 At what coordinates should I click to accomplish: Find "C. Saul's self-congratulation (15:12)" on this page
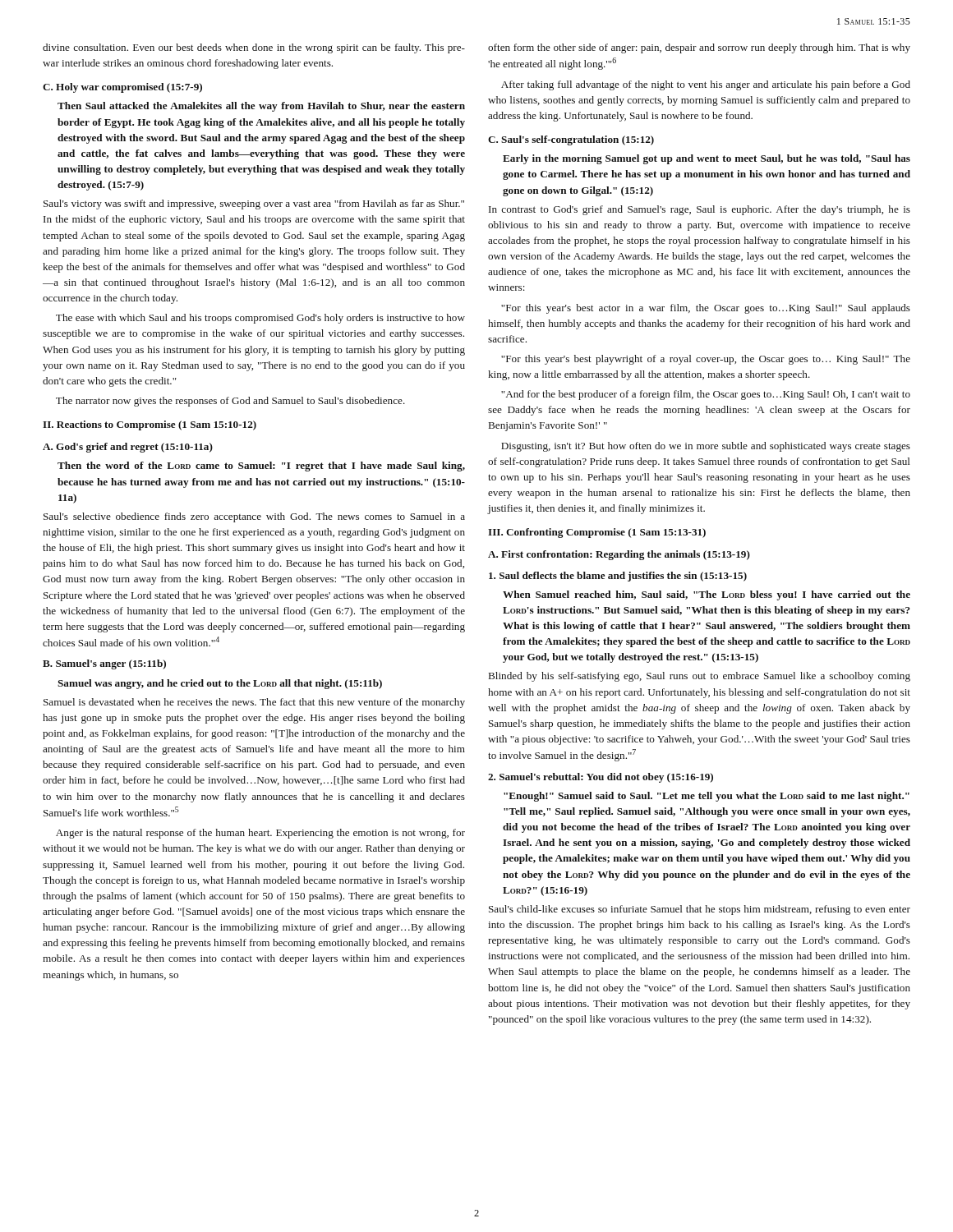pos(571,139)
